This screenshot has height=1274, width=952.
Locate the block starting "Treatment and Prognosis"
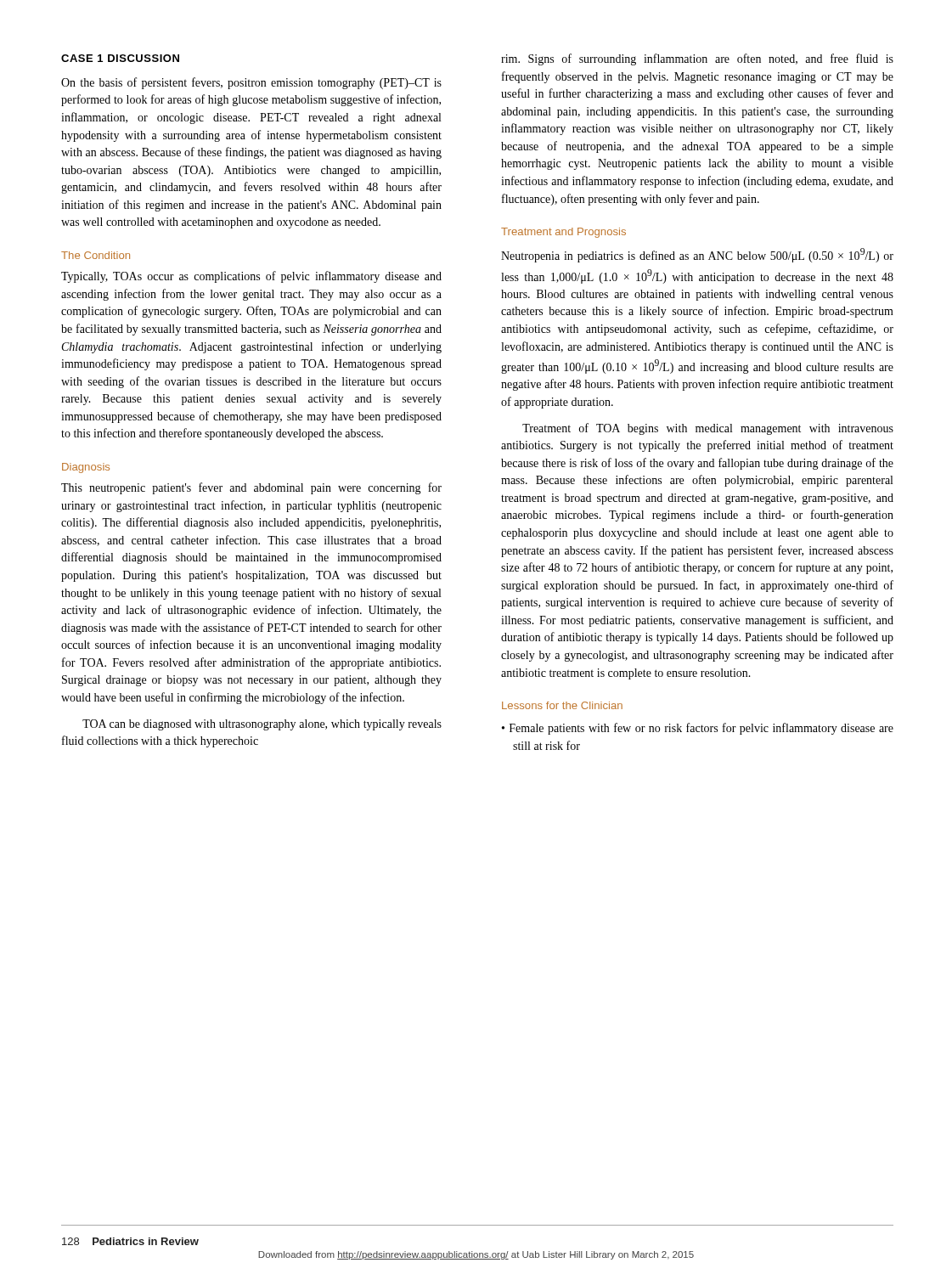(564, 232)
